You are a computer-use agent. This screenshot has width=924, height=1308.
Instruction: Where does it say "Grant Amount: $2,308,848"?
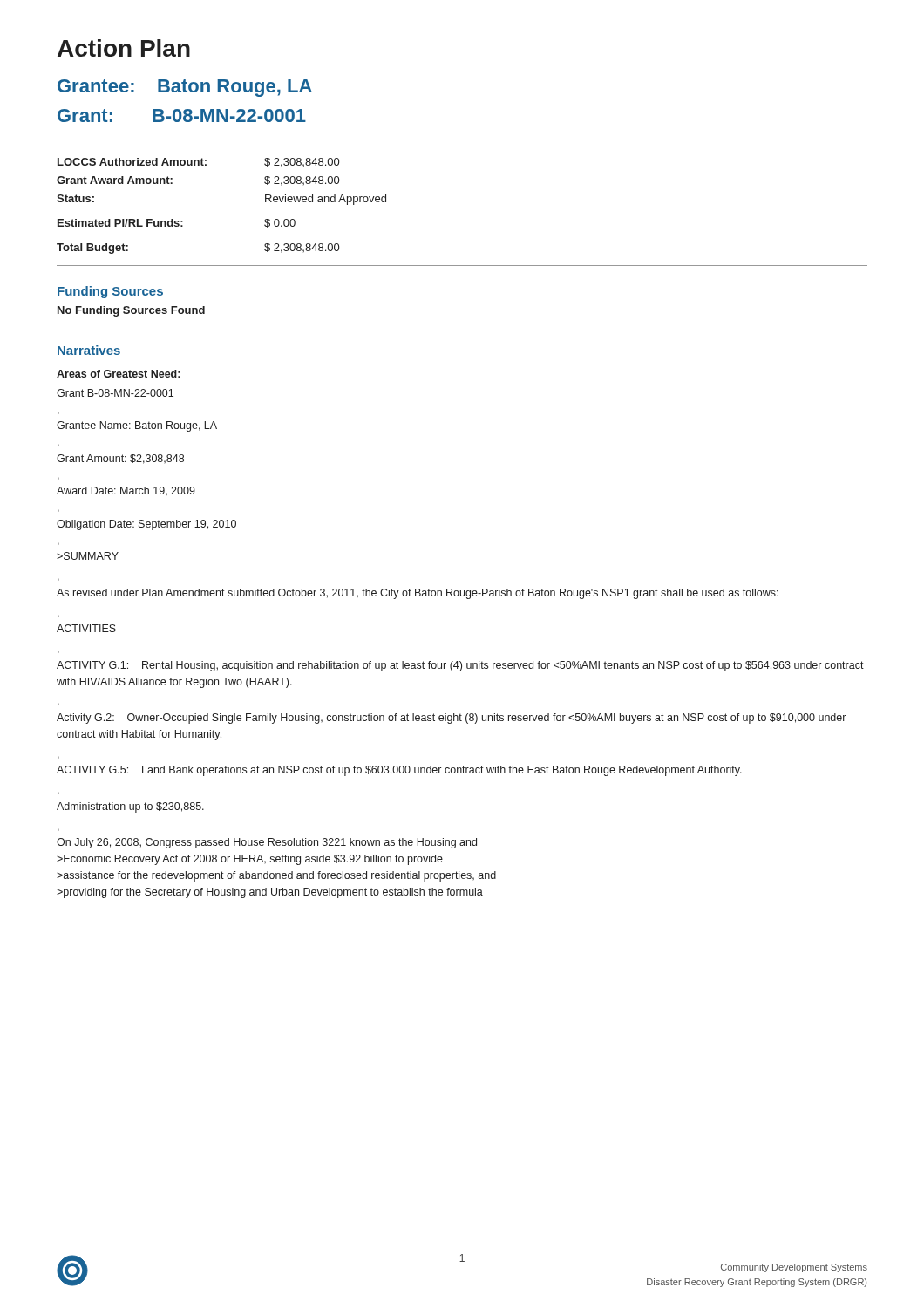tap(121, 458)
